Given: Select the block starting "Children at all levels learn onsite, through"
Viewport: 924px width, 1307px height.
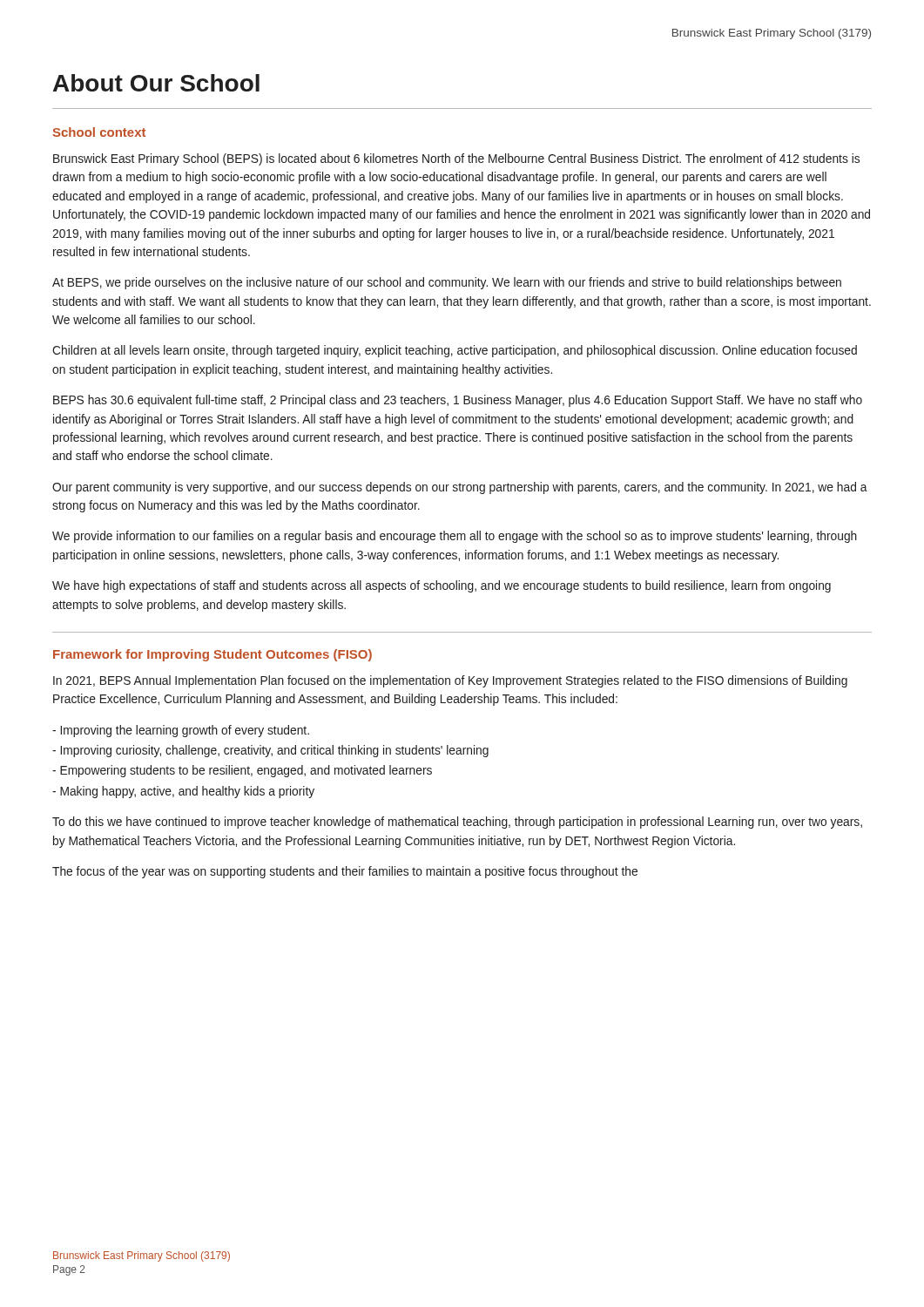Looking at the screenshot, I should pos(455,360).
